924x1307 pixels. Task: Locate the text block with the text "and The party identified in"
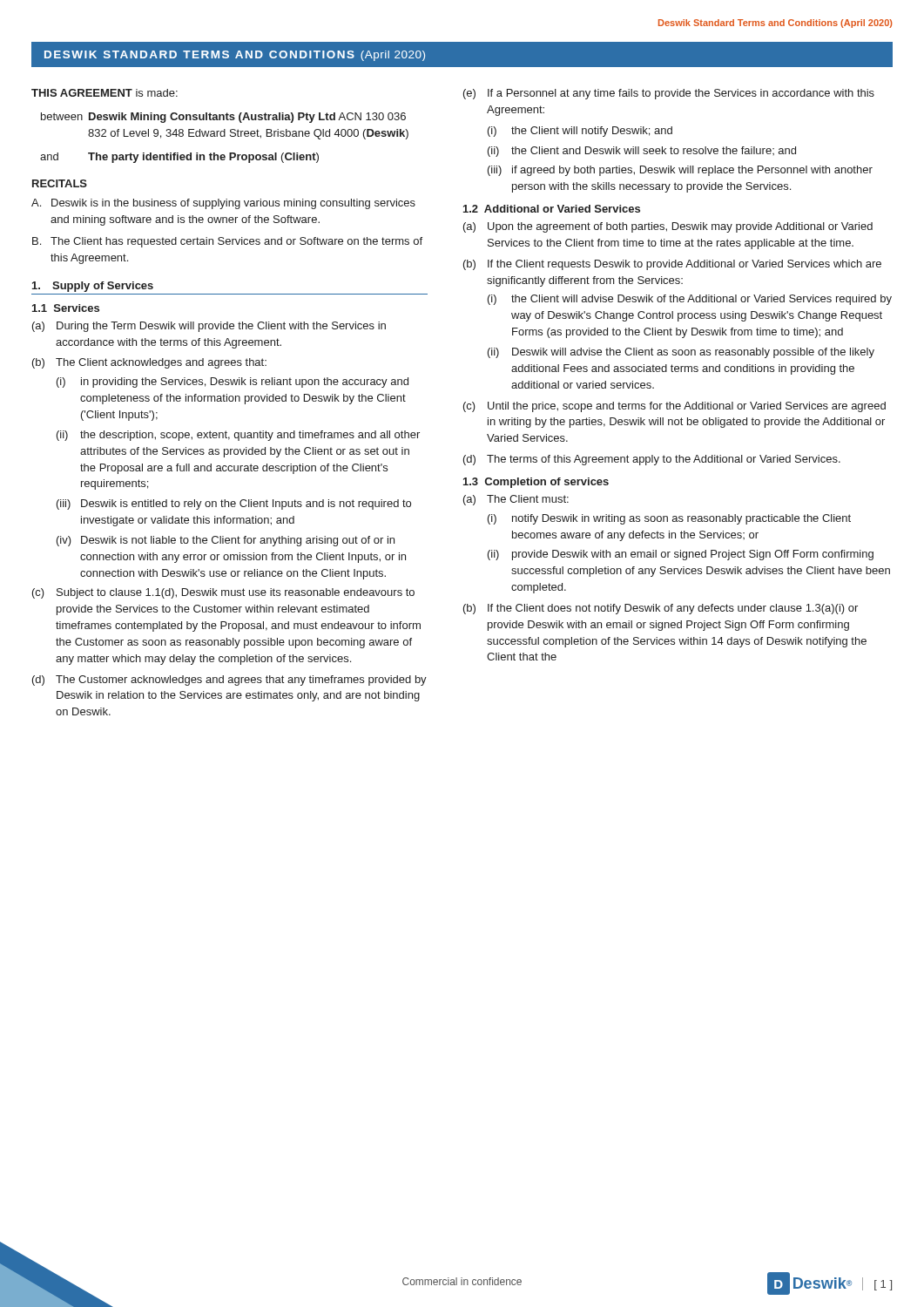[234, 157]
